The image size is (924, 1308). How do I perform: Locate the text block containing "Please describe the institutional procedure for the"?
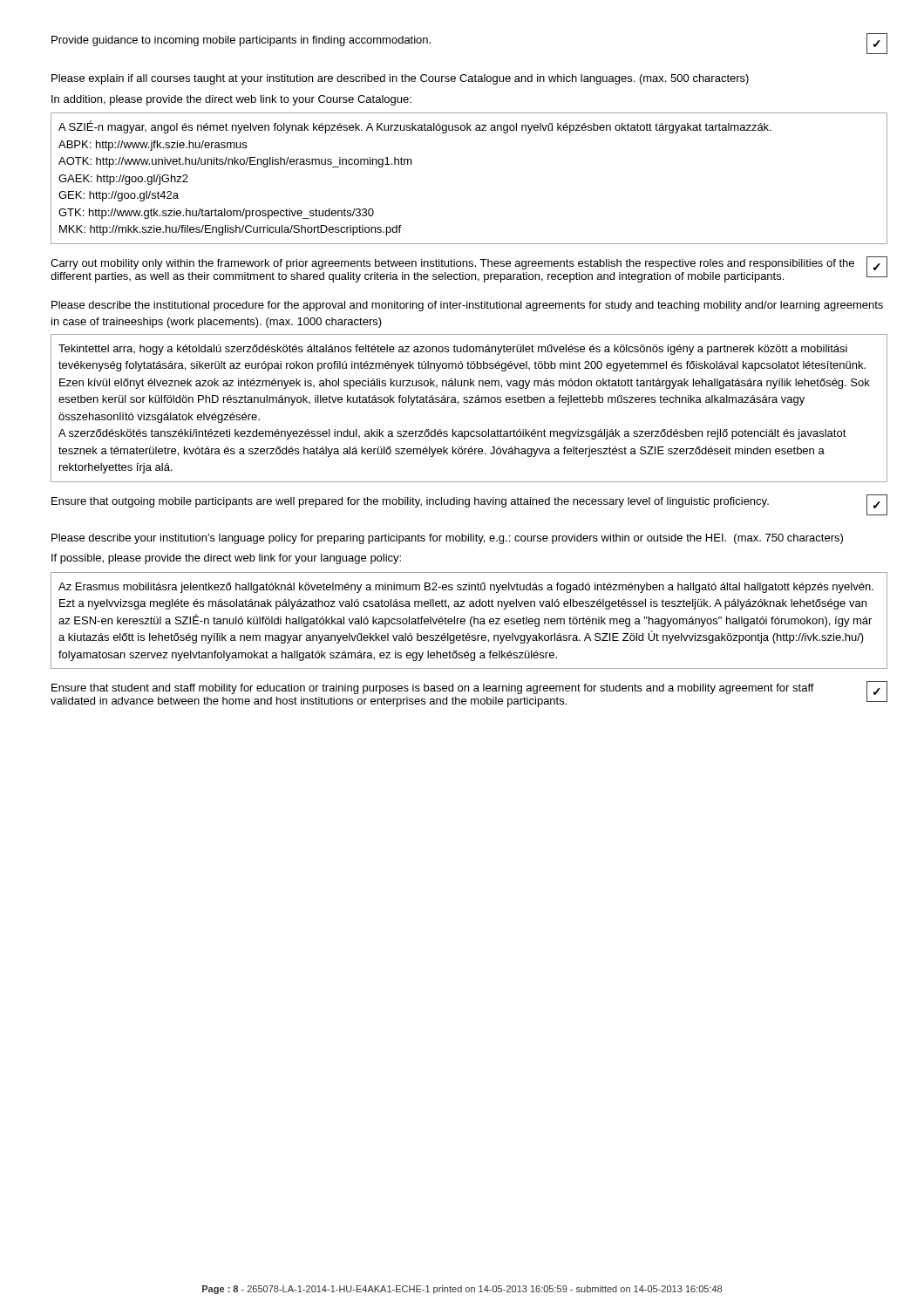pos(467,313)
